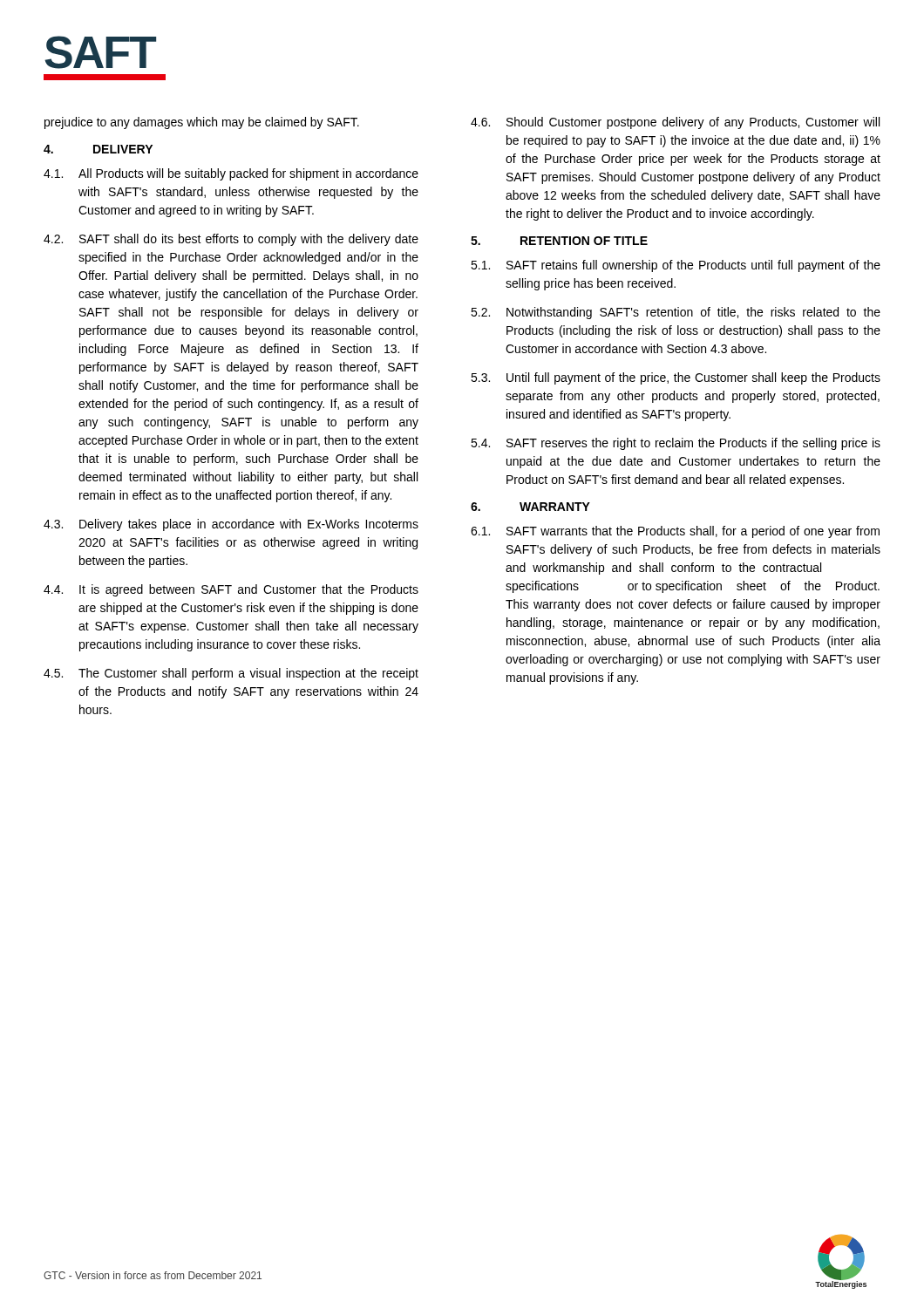Find the section header with the text "4. DELIVERY"
The width and height of the screenshot is (924, 1308).
pos(98,149)
